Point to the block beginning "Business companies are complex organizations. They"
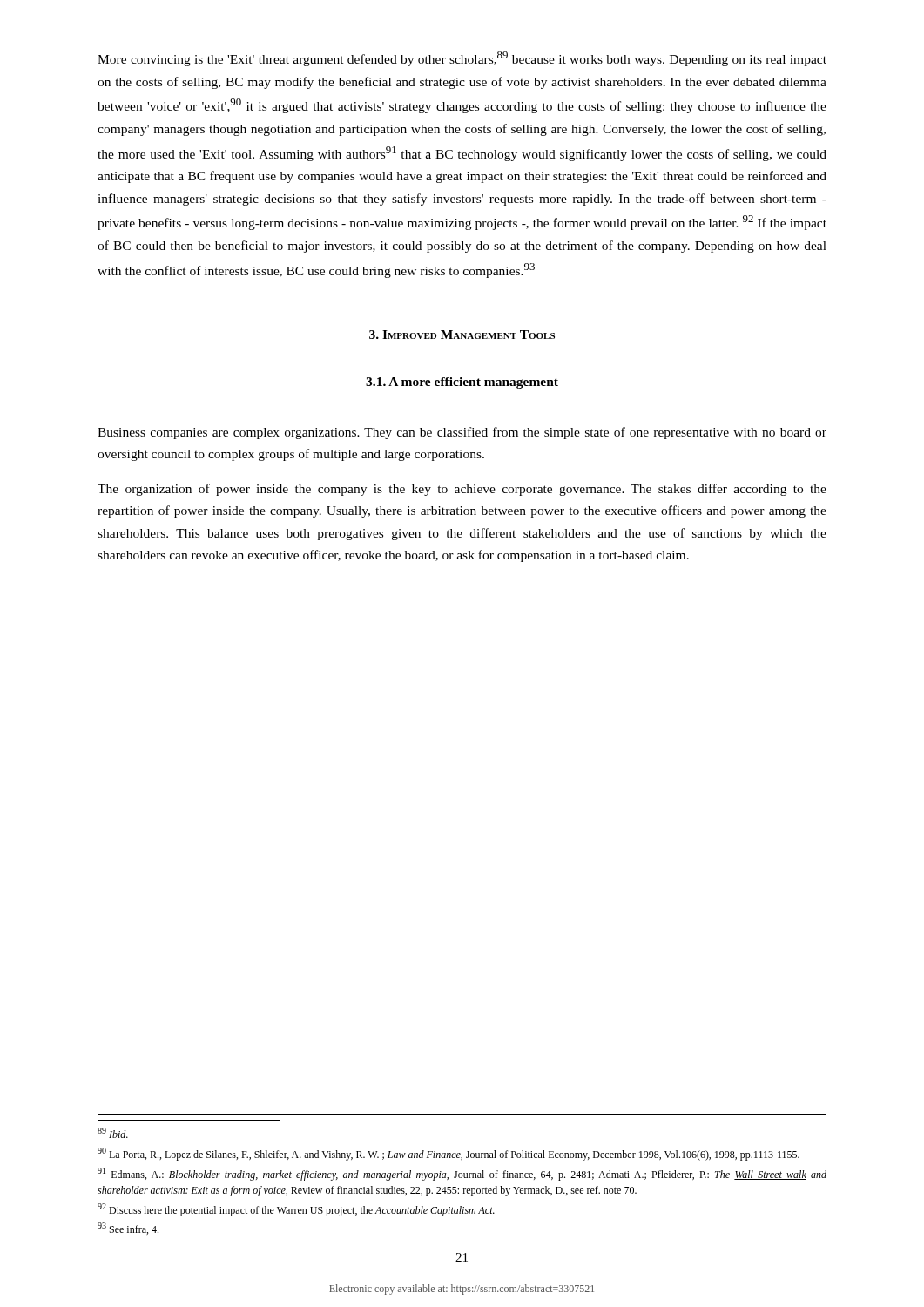The width and height of the screenshot is (924, 1307). (462, 442)
